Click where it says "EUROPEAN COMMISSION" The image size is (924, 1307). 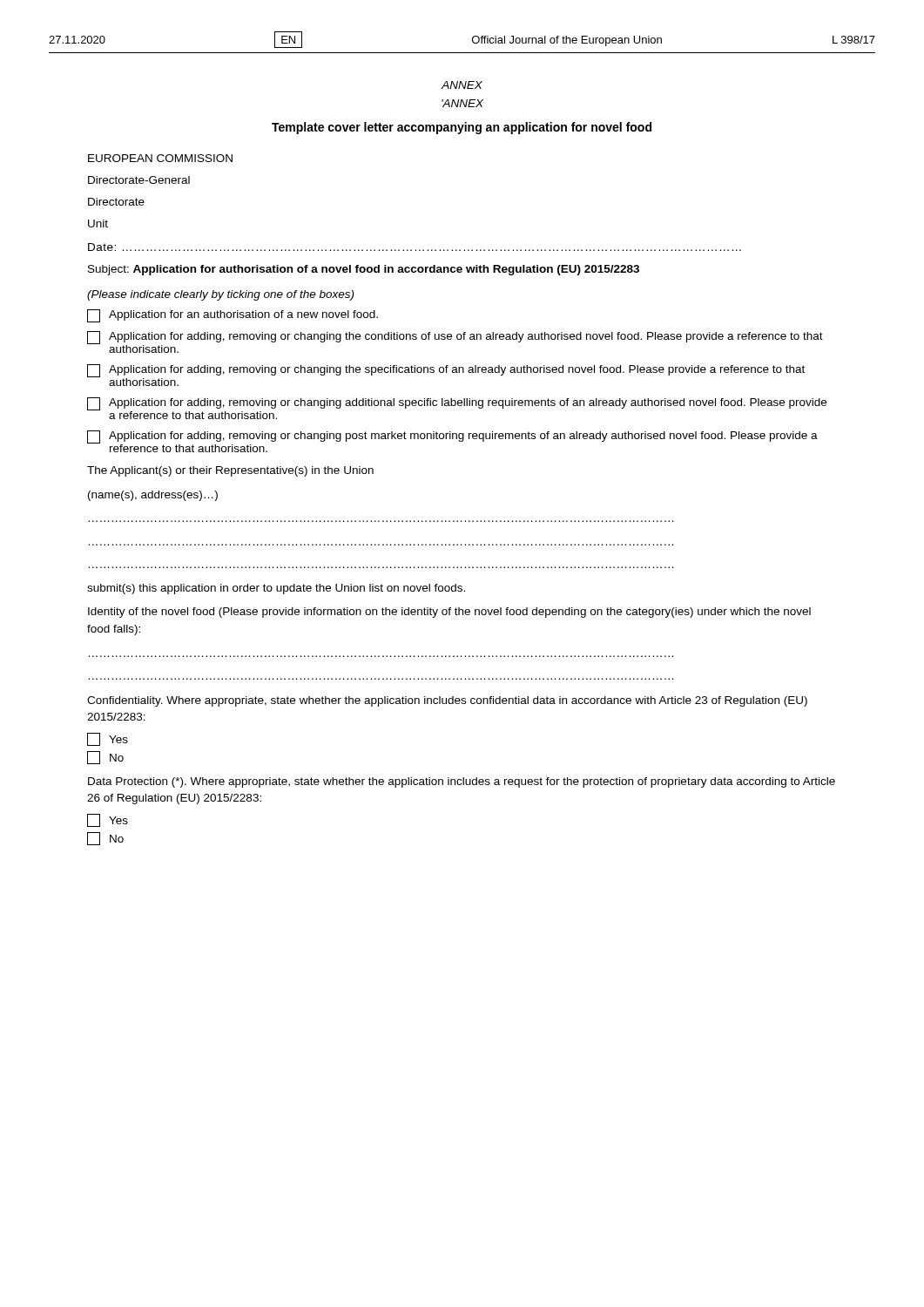[x=160, y=158]
